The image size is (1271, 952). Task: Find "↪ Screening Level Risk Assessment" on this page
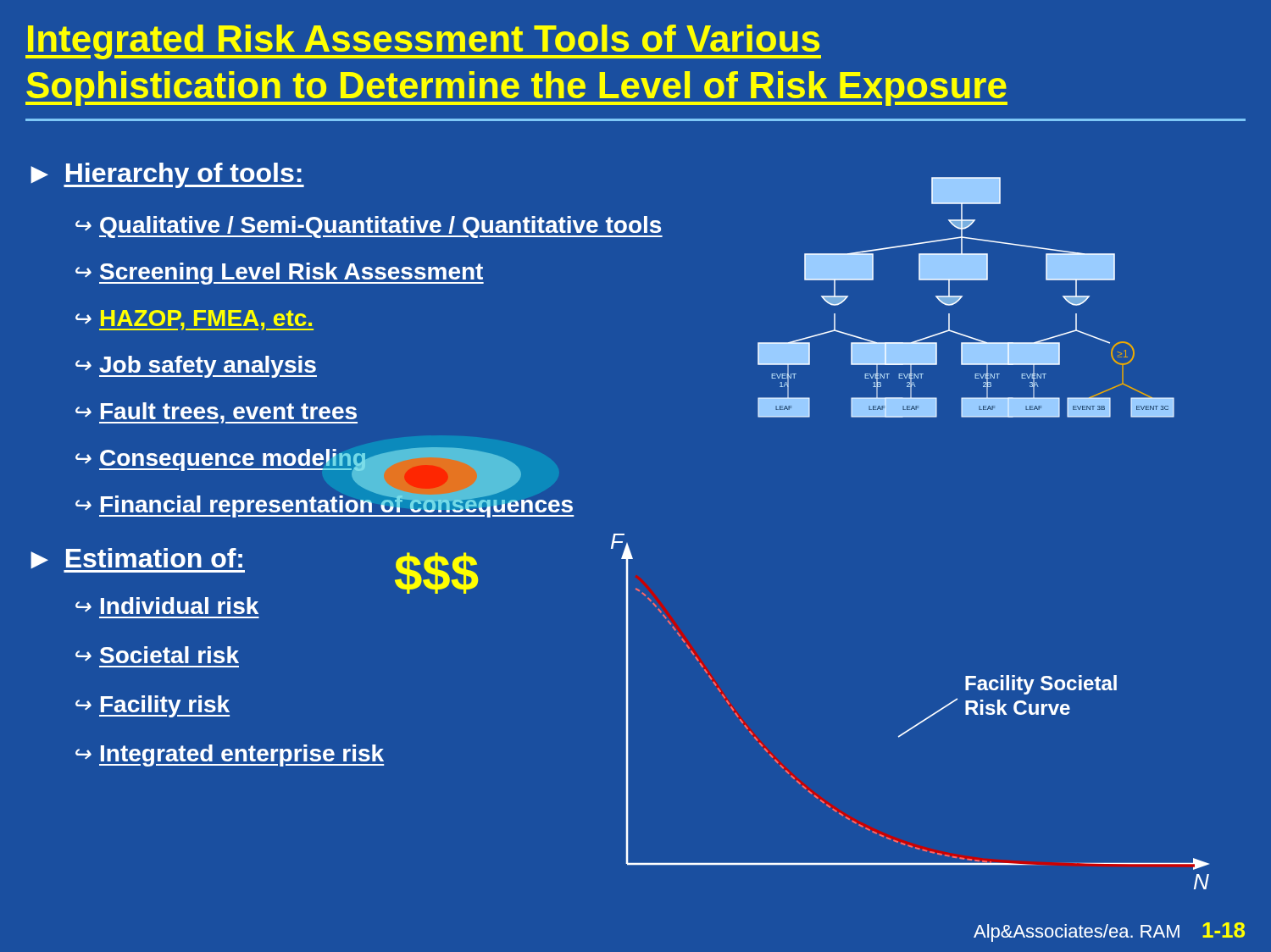(x=278, y=272)
